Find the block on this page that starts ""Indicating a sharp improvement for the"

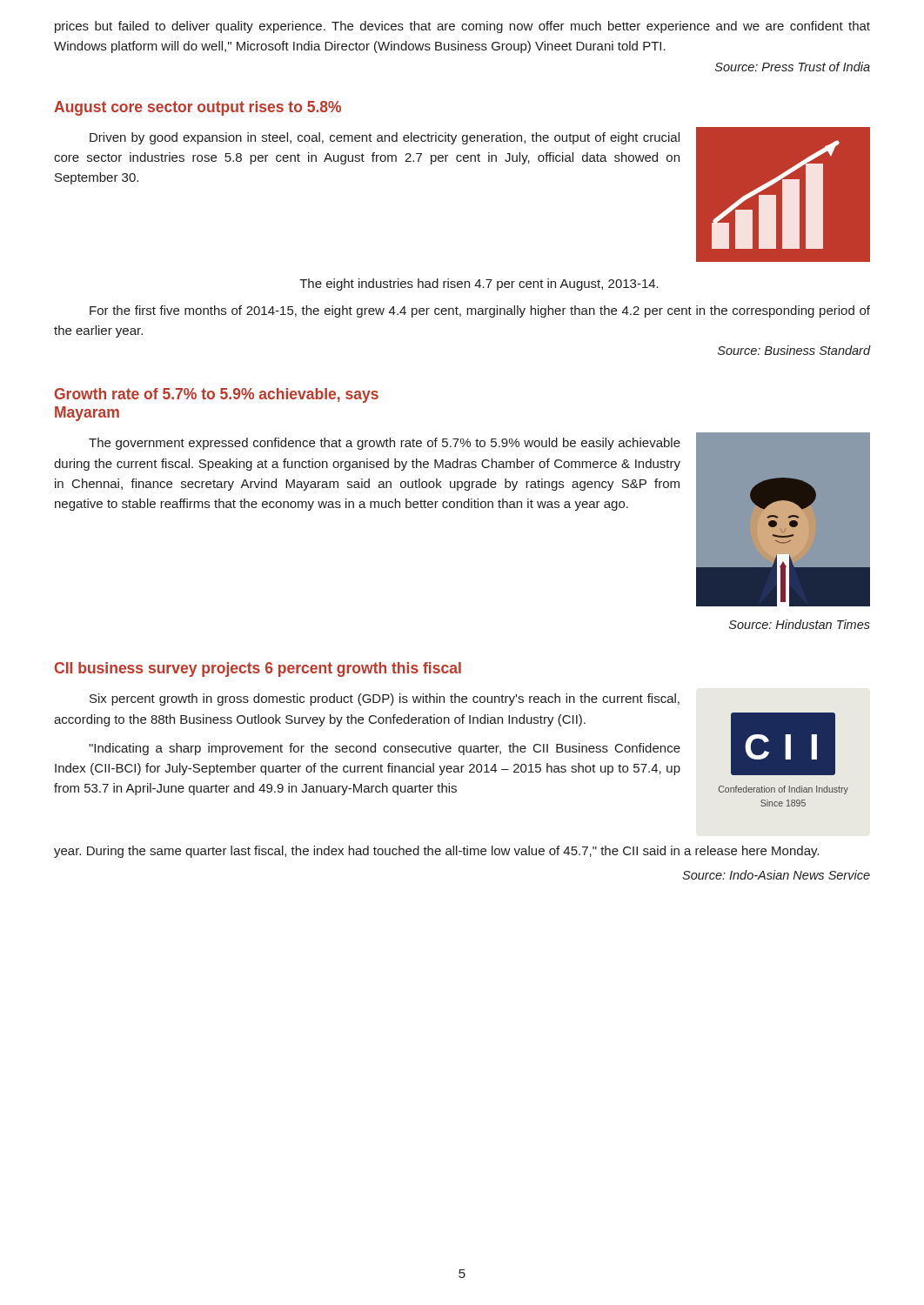tap(367, 768)
